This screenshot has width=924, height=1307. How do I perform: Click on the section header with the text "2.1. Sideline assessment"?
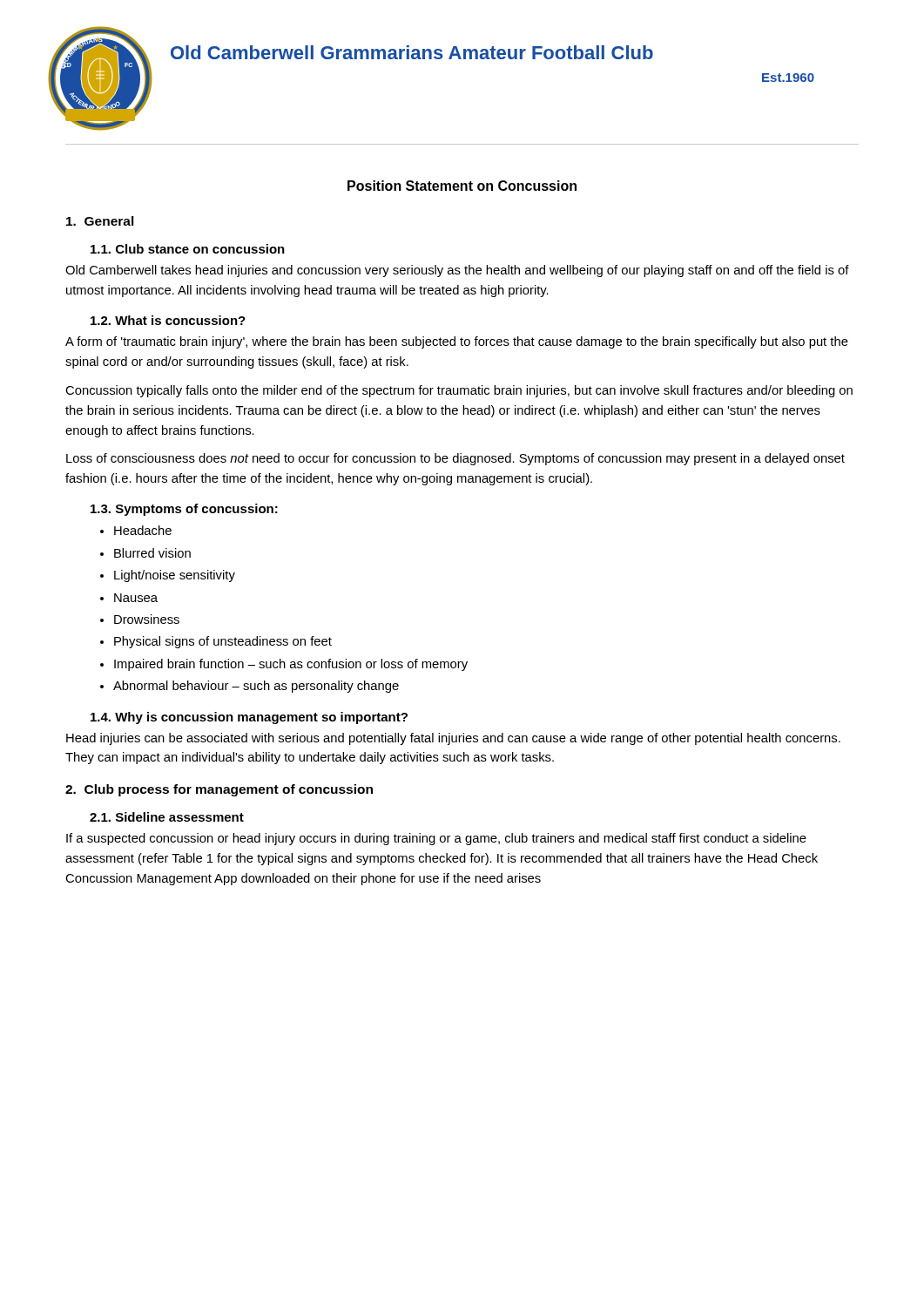coord(167,817)
